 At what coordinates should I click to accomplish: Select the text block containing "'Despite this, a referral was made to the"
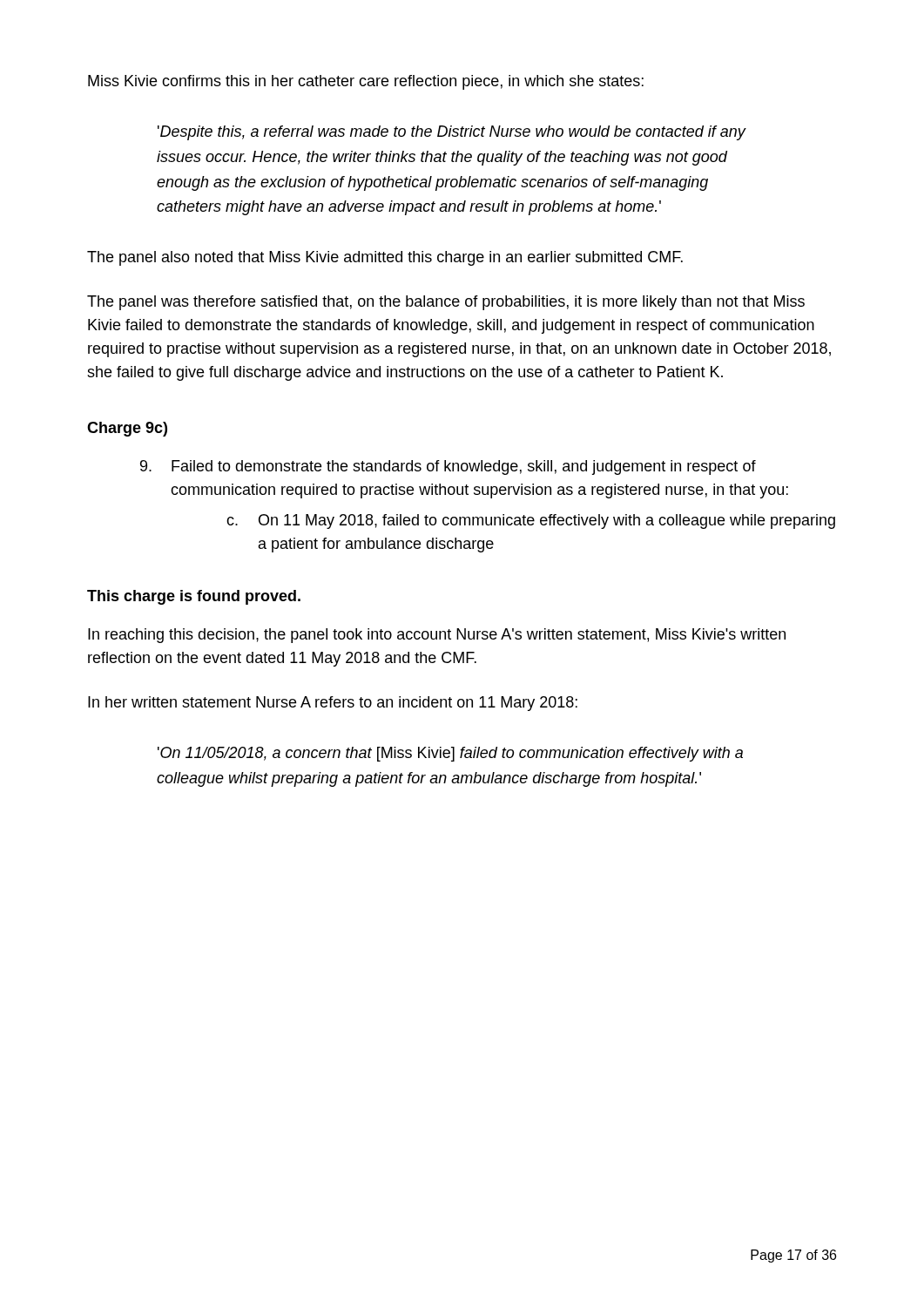point(451,169)
